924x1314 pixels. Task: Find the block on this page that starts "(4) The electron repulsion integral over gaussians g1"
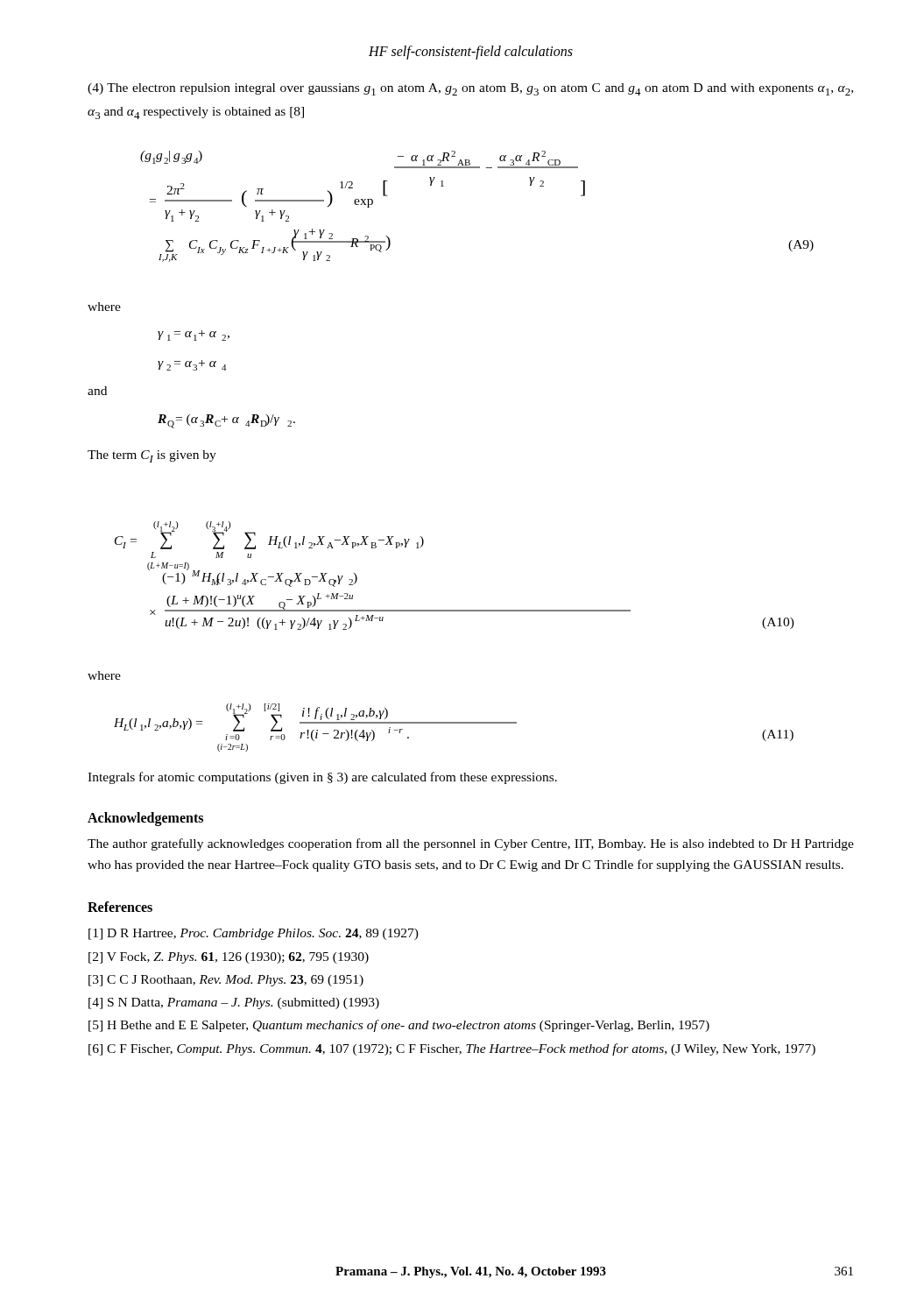(471, 101)
